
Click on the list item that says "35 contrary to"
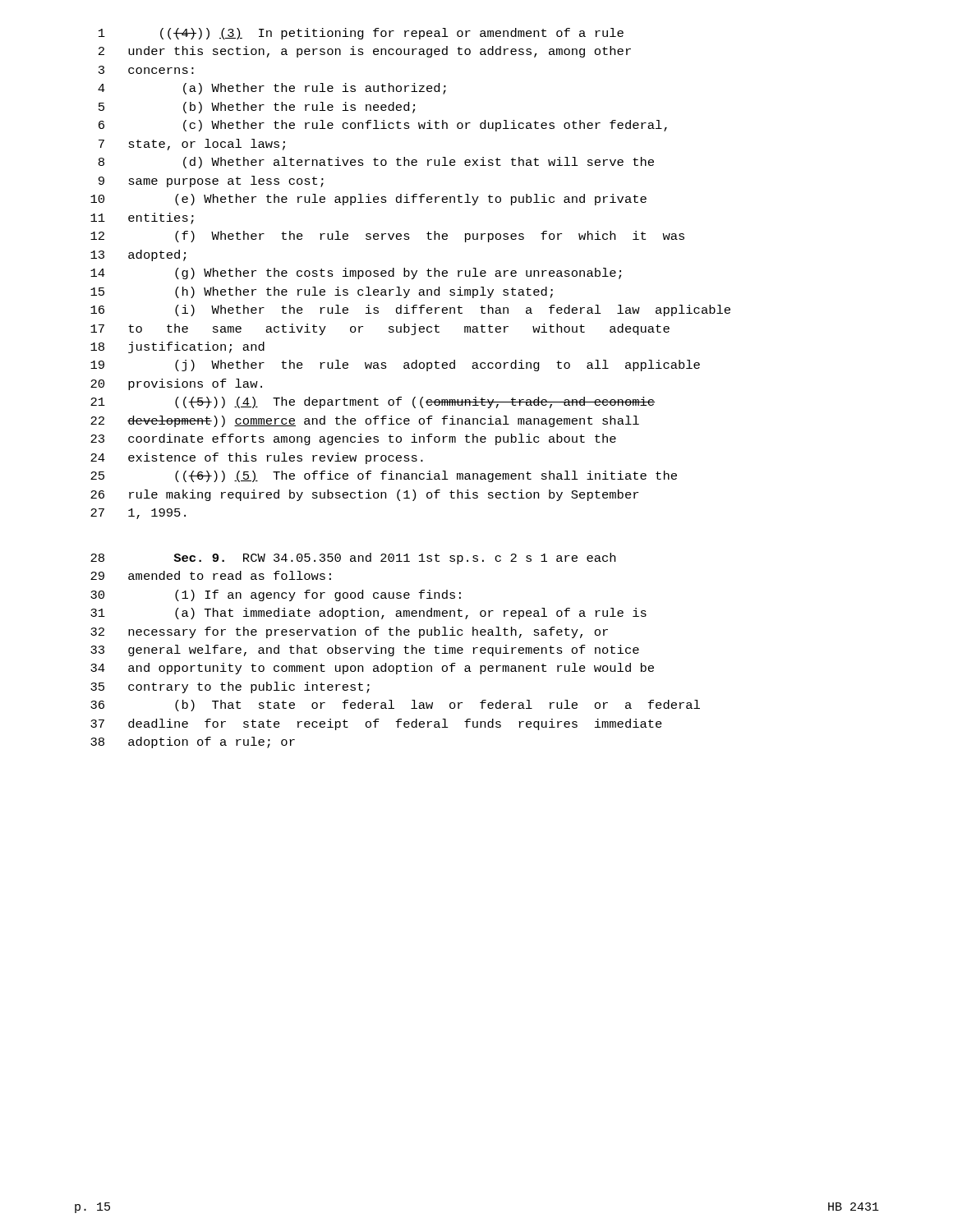coord(230,687)
